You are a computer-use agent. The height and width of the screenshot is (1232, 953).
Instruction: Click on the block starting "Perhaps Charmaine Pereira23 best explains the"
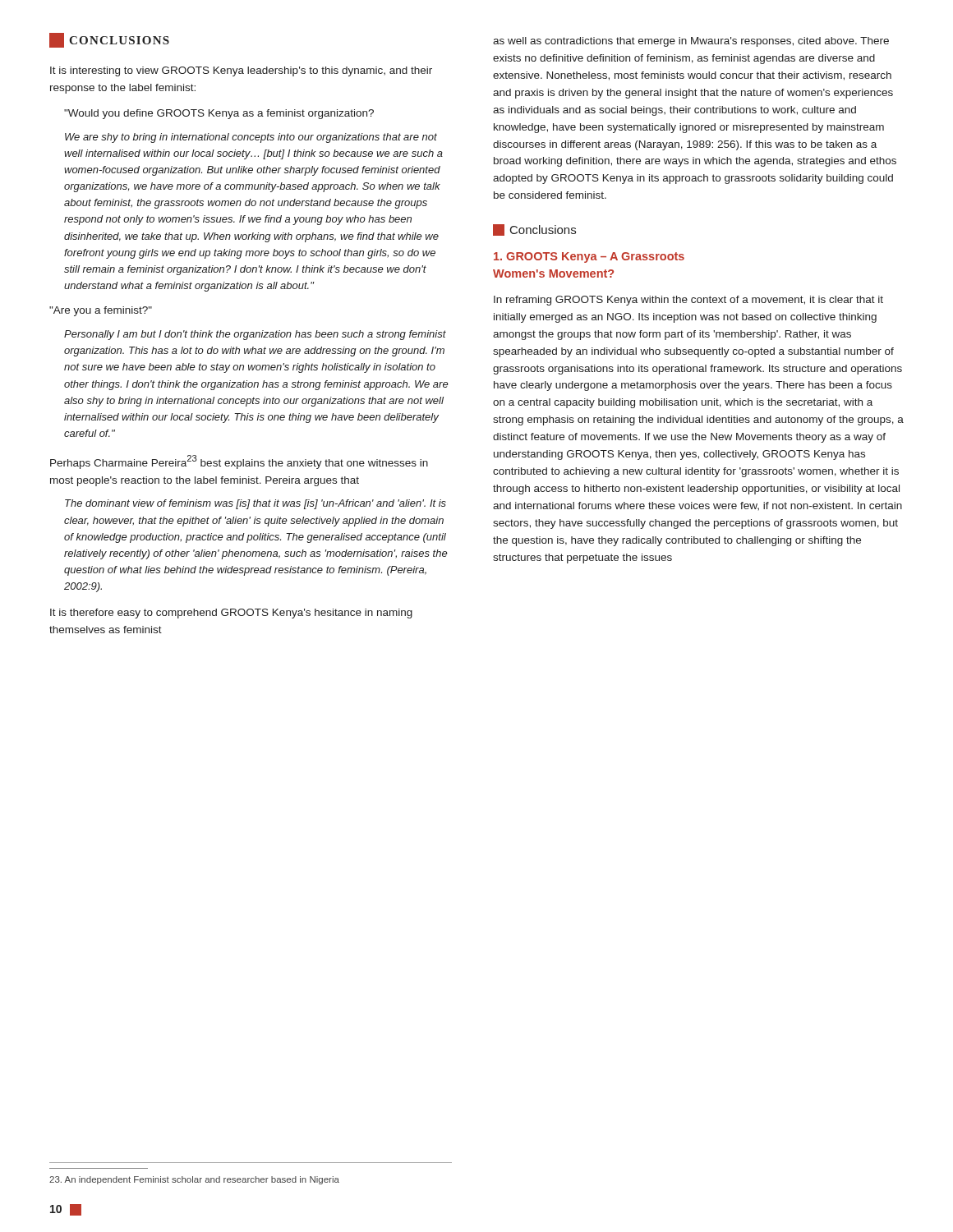(239, 470)
